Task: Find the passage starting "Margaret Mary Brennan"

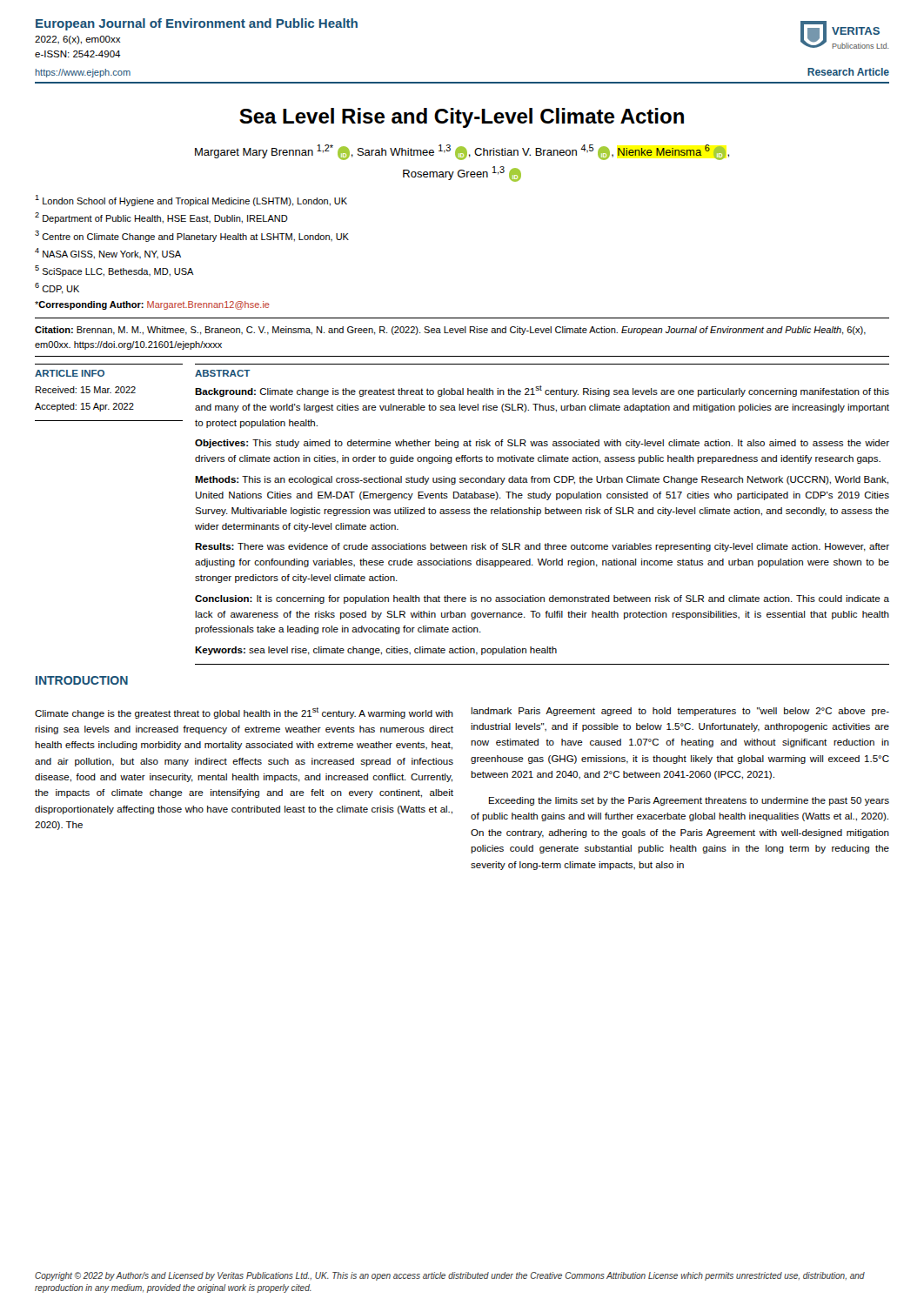Action: point(462,162)
